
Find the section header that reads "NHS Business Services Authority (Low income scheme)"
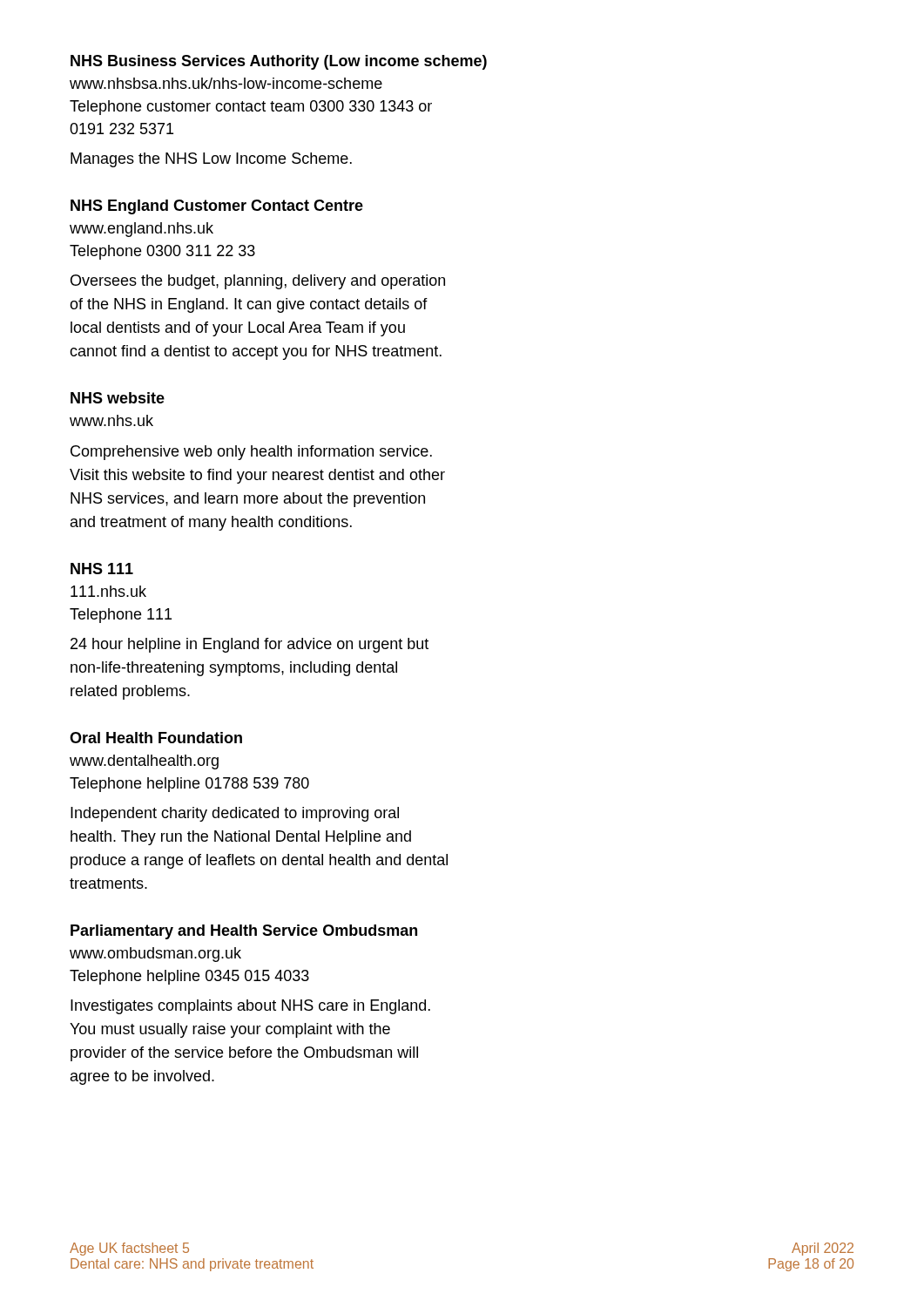pos(278,61)
